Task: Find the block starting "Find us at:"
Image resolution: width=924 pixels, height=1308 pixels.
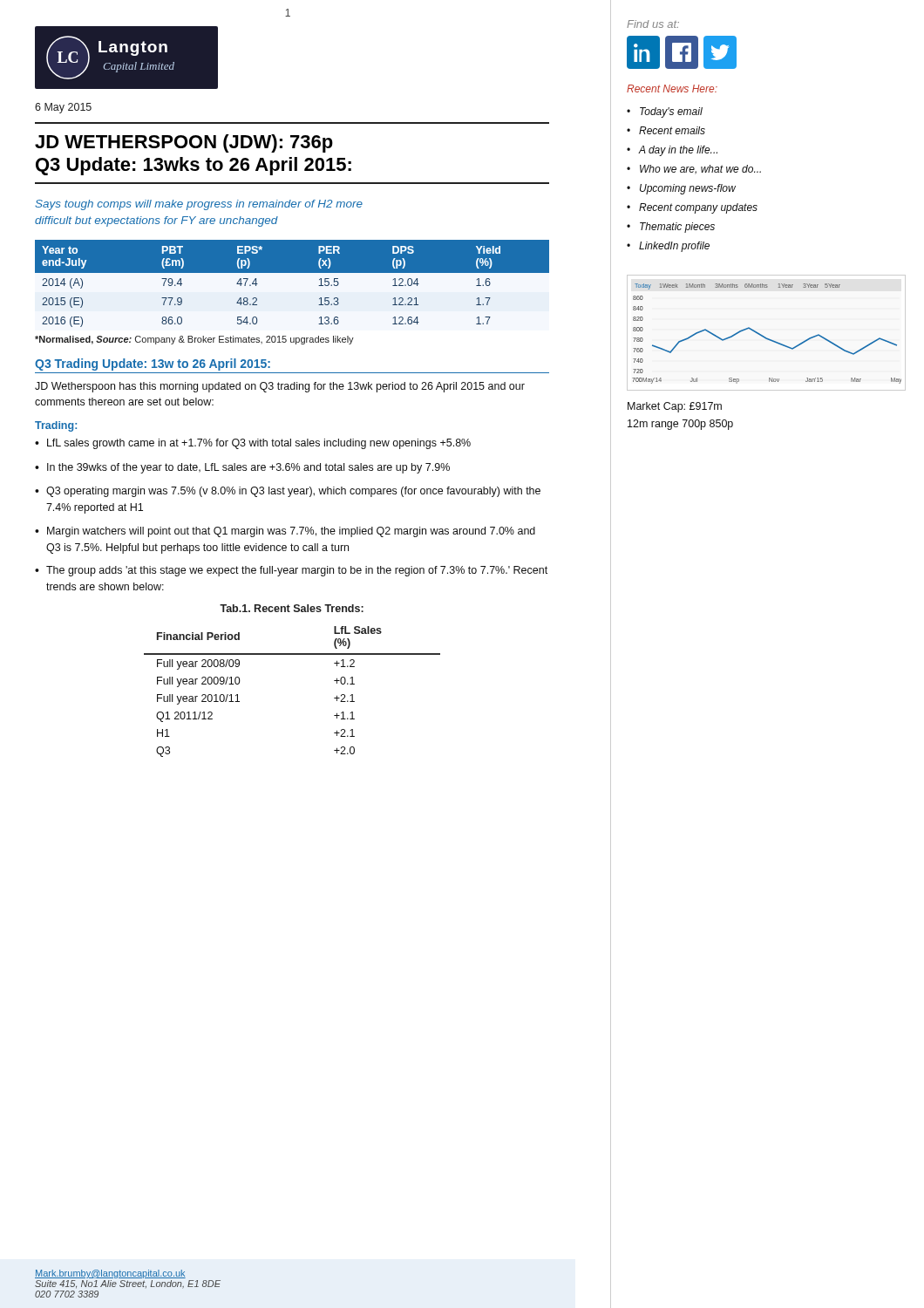Action: click(x=653, y=24)
